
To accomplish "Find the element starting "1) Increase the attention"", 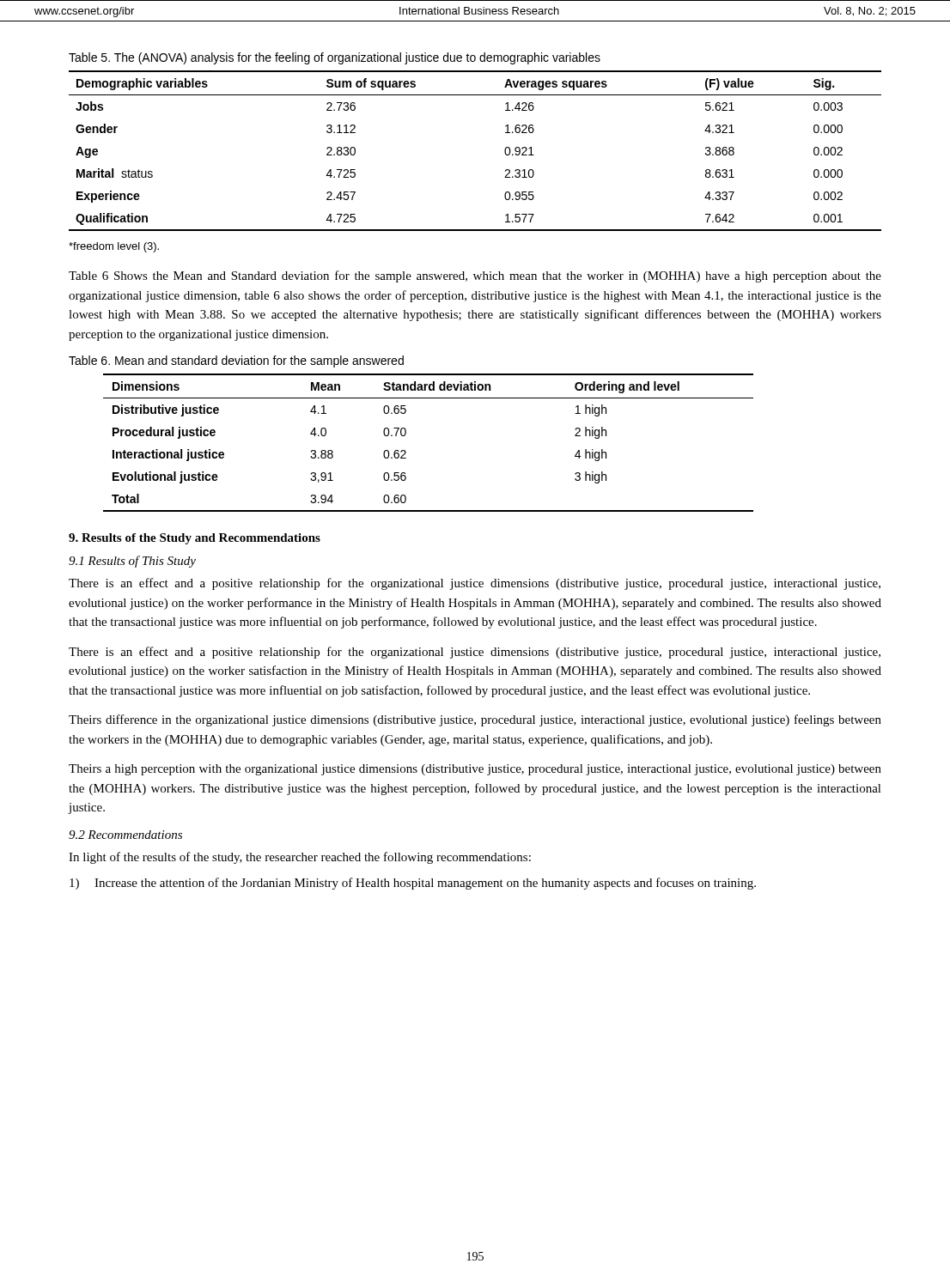I will (413, 883).
